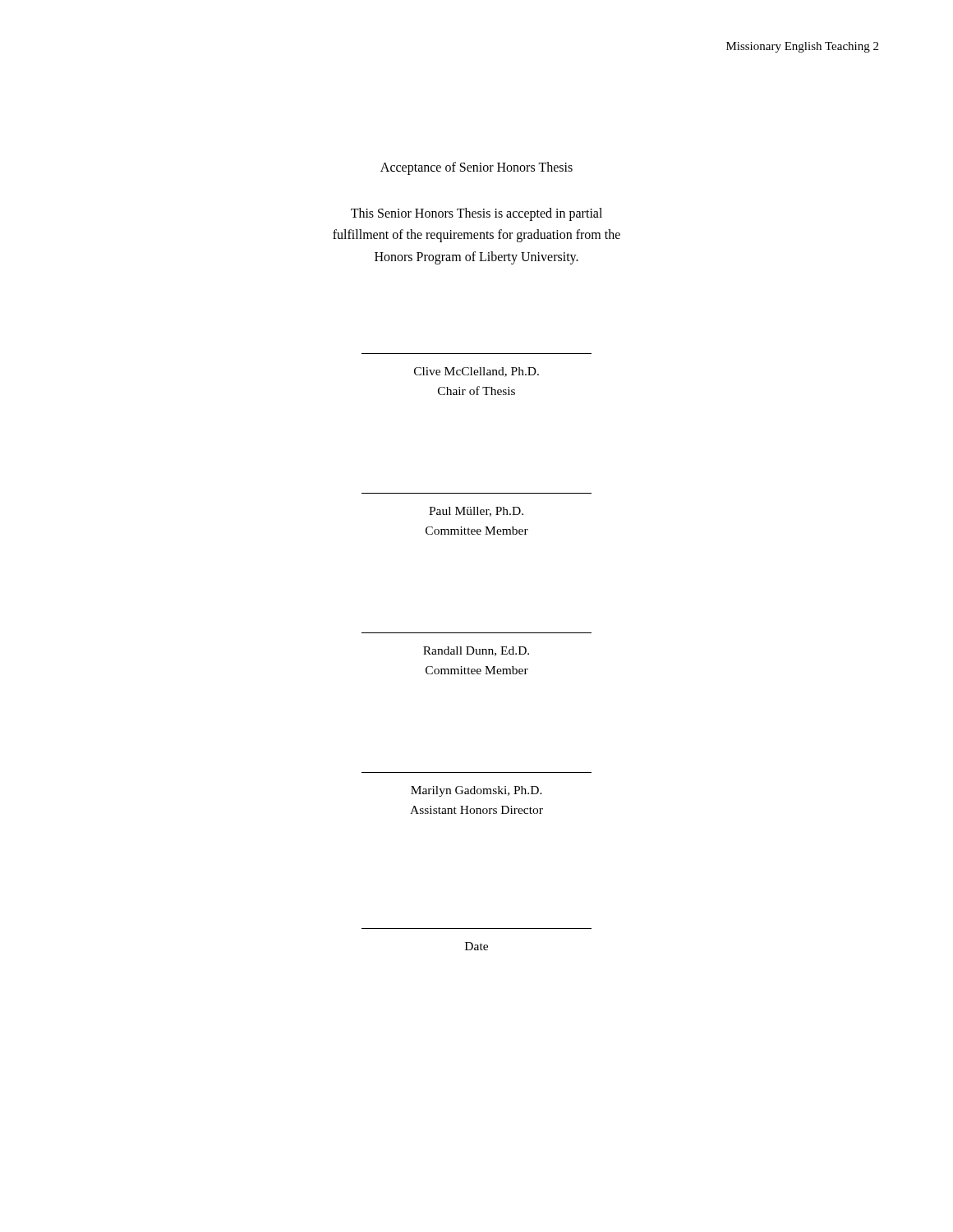The image size is (953, 1232).
Task: Click on the title that reads "Acceptance of Senior Honors Thesis"
Action: point(476,167)
